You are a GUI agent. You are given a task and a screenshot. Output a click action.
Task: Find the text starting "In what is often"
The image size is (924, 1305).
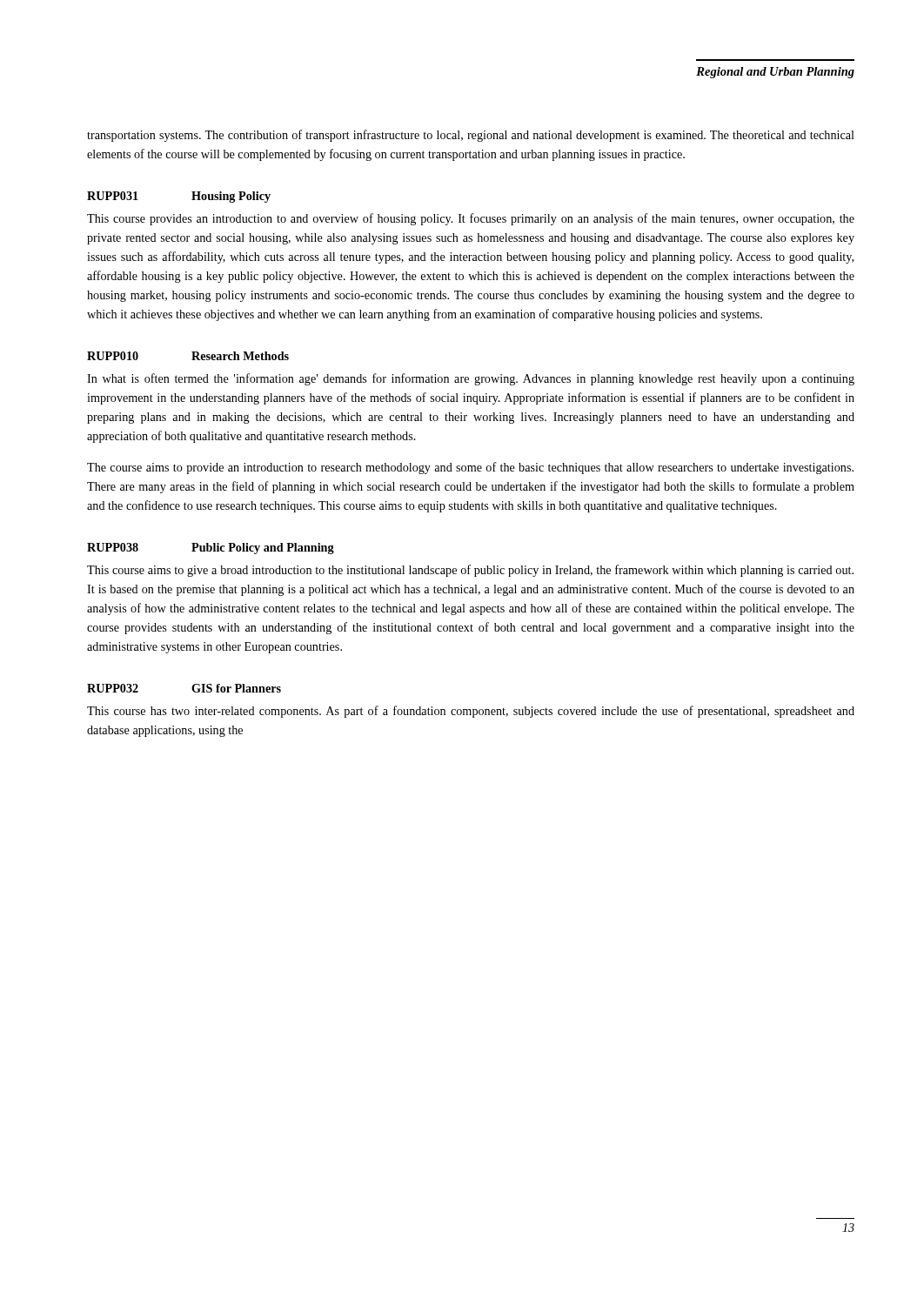(471, 407)
